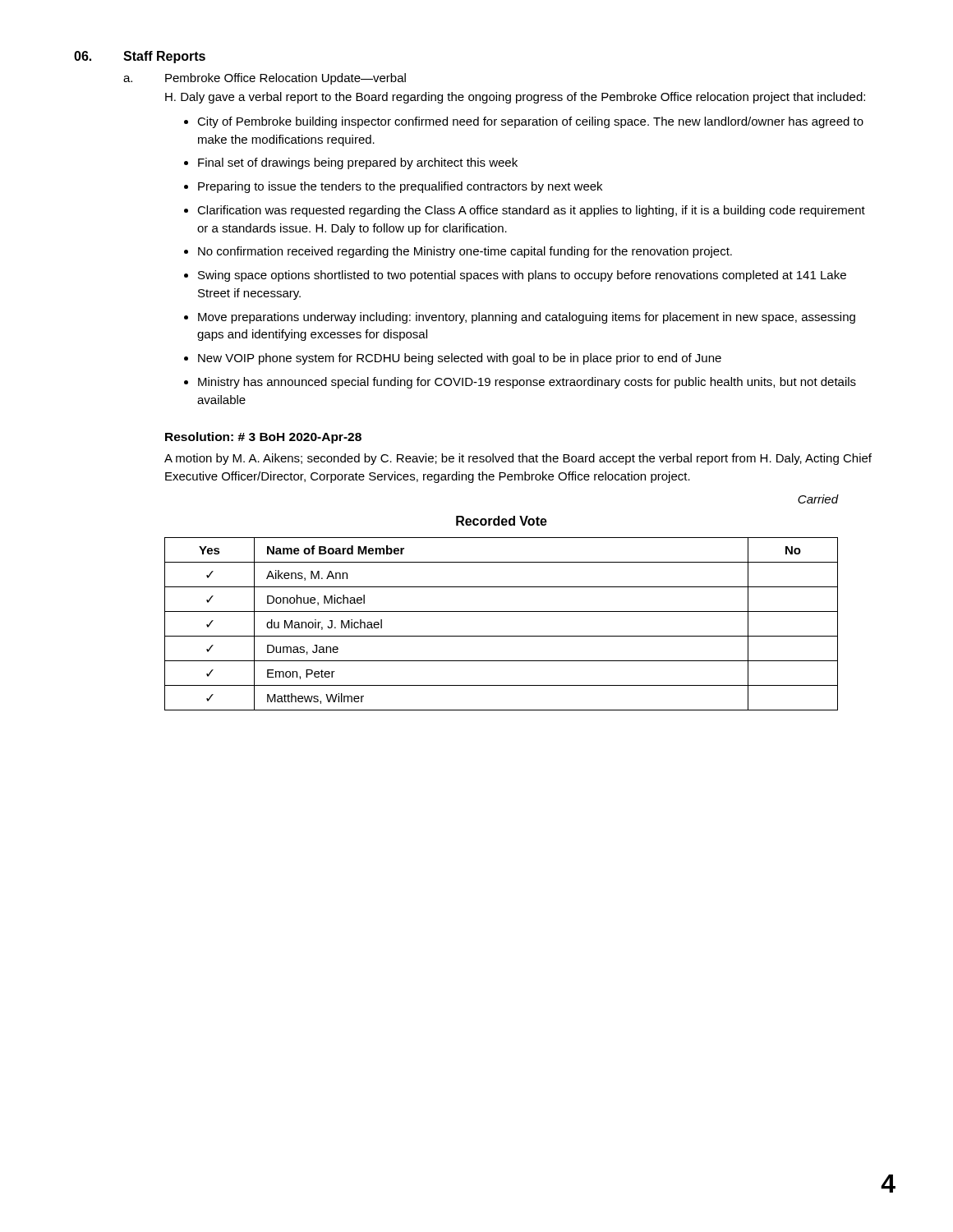Find the section header that says "06. Staff Reports"
Screen dimensions: 1232x953
click(x=140, y=57)
